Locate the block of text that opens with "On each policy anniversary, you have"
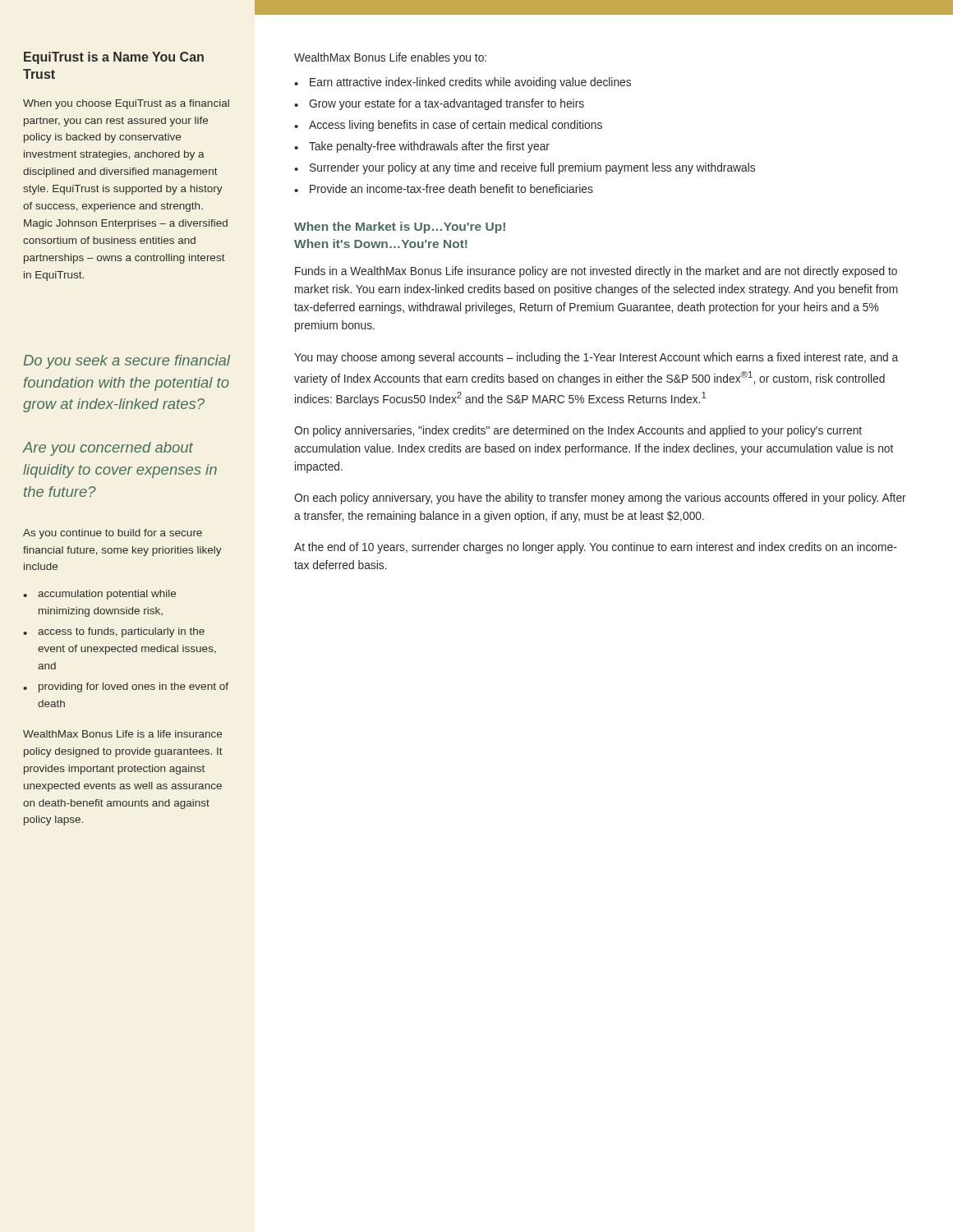Image resolution: width=953 pixels, height=1232 pixels. click(x=600, y=507)
